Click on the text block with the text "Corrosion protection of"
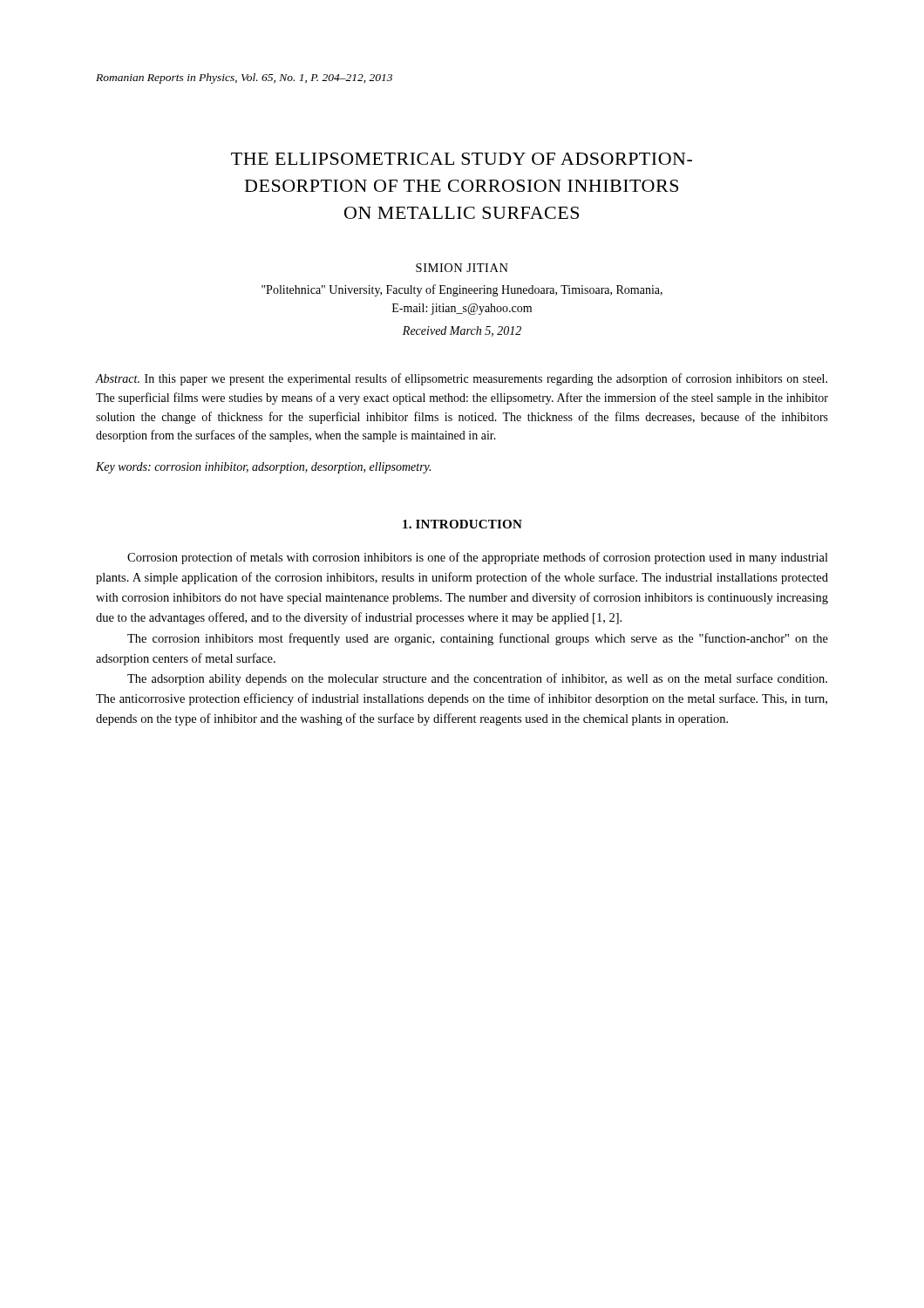 tap(462, 587)
